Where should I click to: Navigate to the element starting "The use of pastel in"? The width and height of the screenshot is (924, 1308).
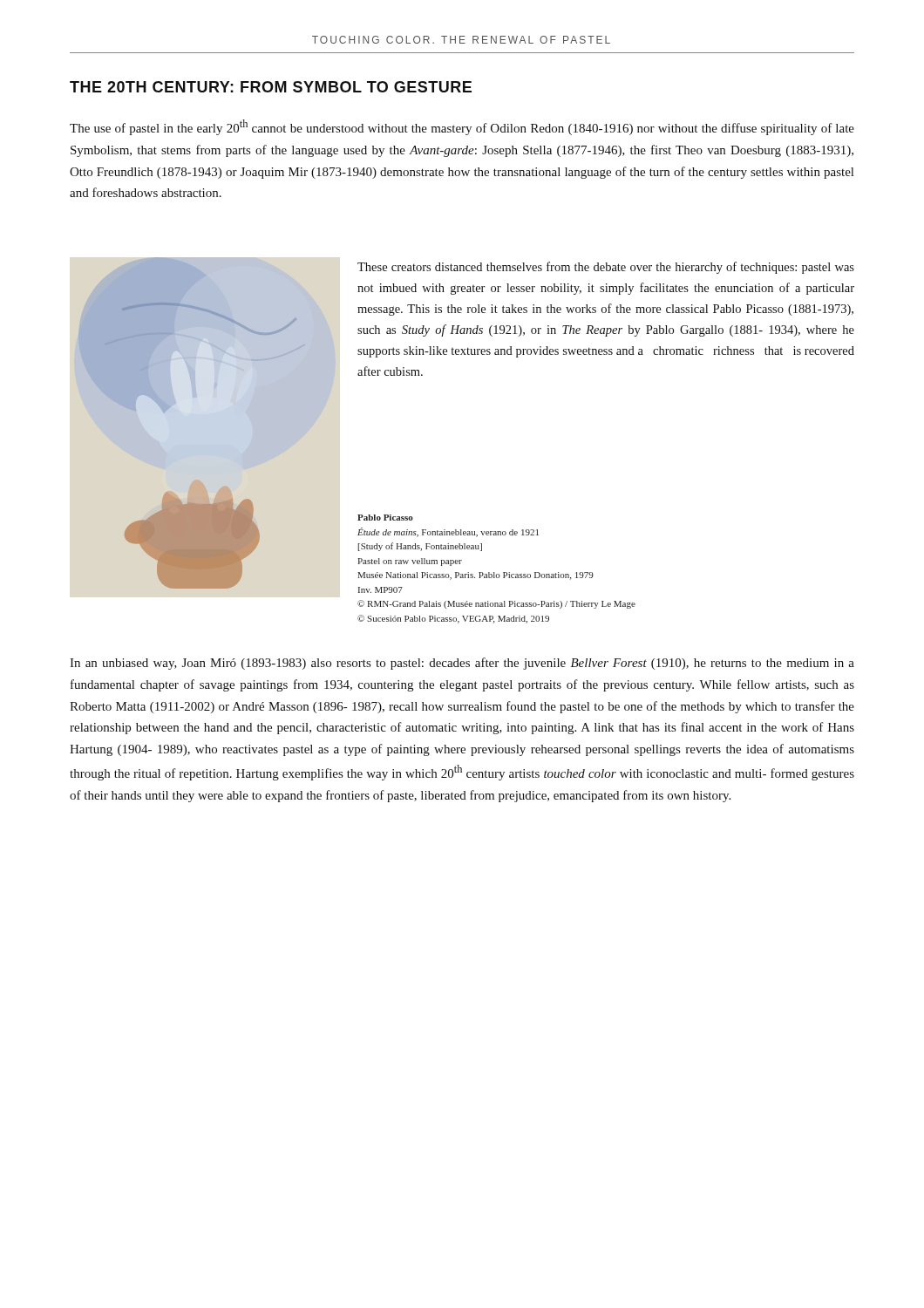click(x=462, y=159)
